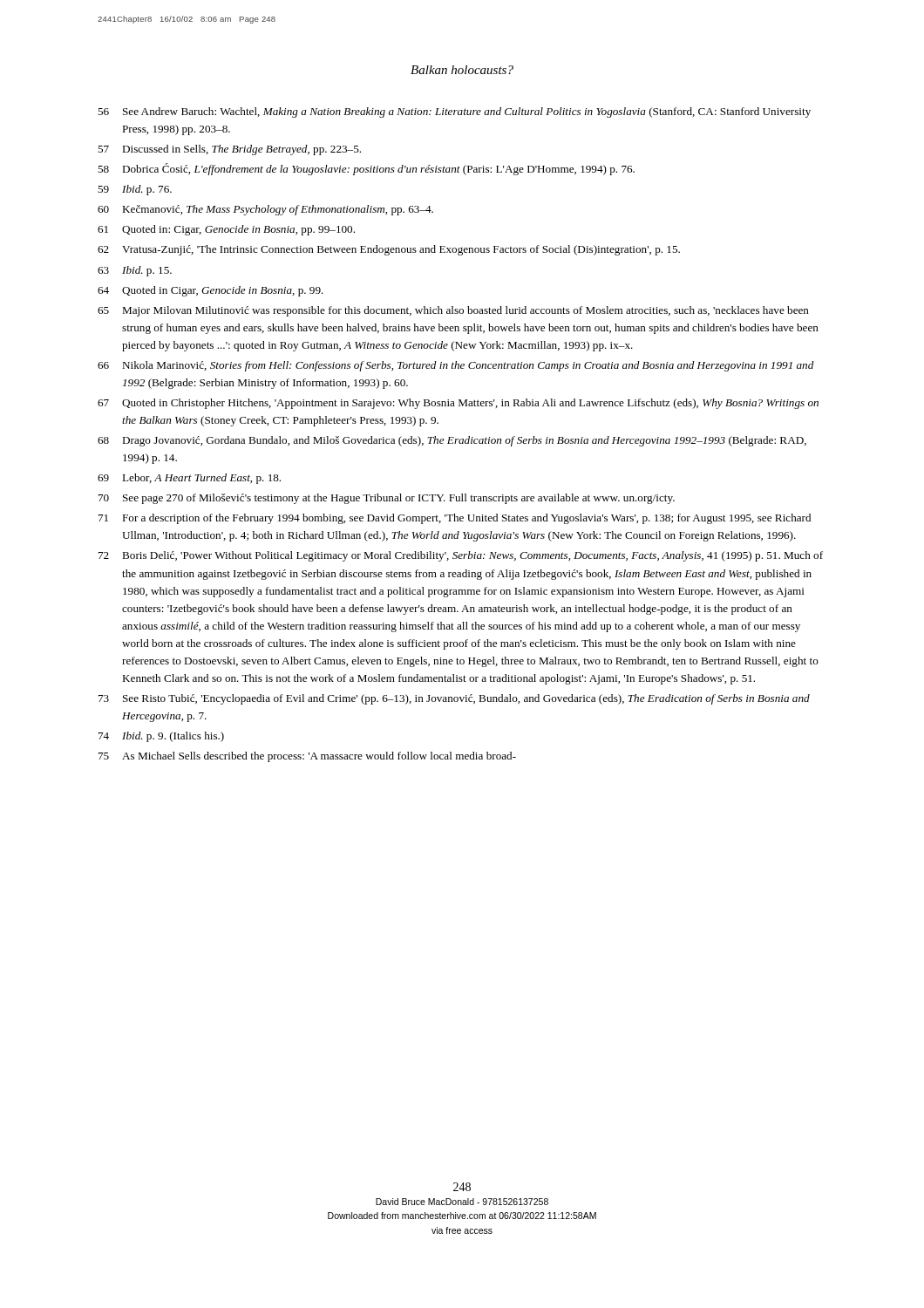
Task: Select the list item containing "75 As Michael Sells"
Action: (462, 756)
